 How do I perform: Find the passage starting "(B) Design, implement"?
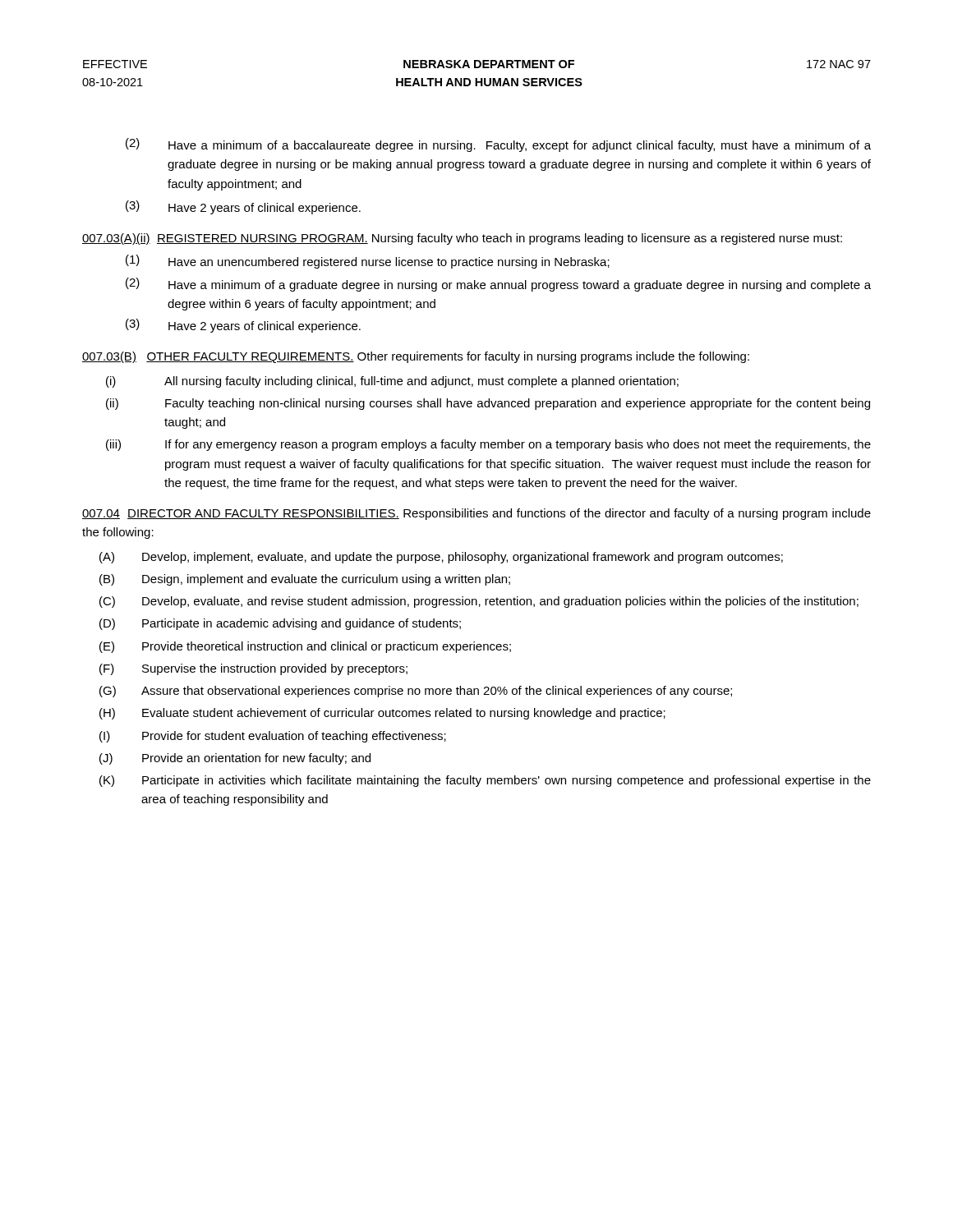476,578
